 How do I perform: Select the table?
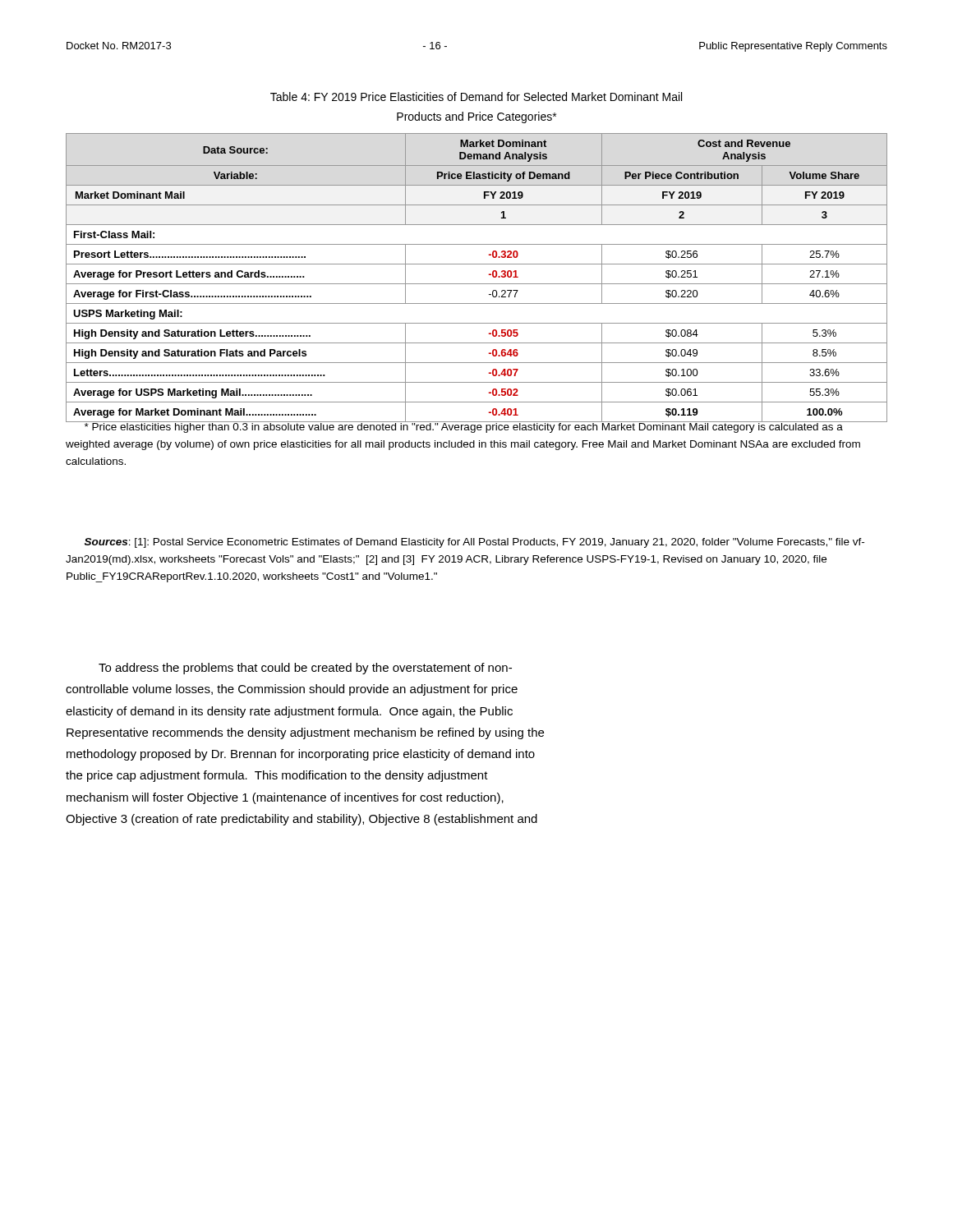pos(476,278)
